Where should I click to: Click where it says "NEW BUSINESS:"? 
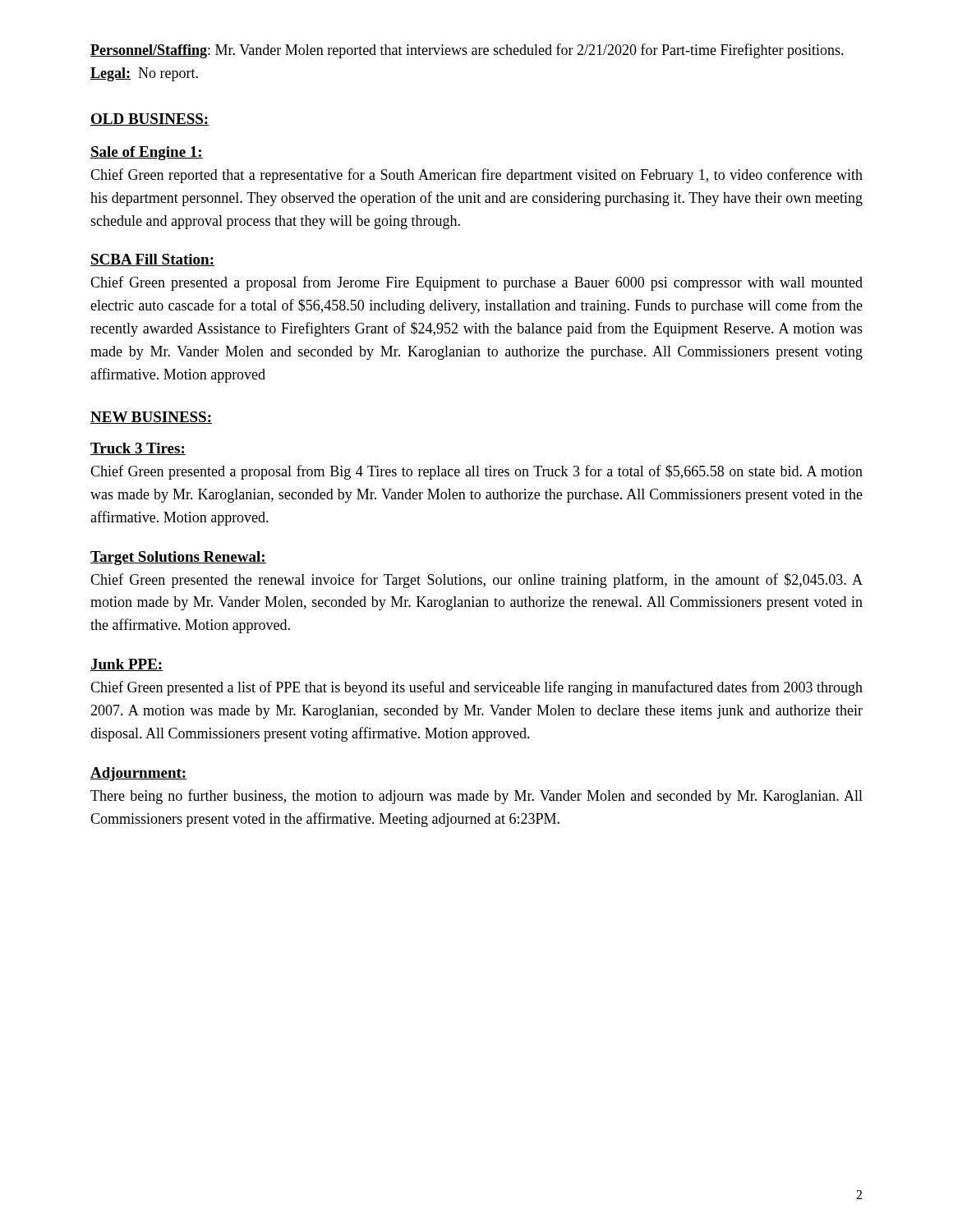tap(151, 417)
